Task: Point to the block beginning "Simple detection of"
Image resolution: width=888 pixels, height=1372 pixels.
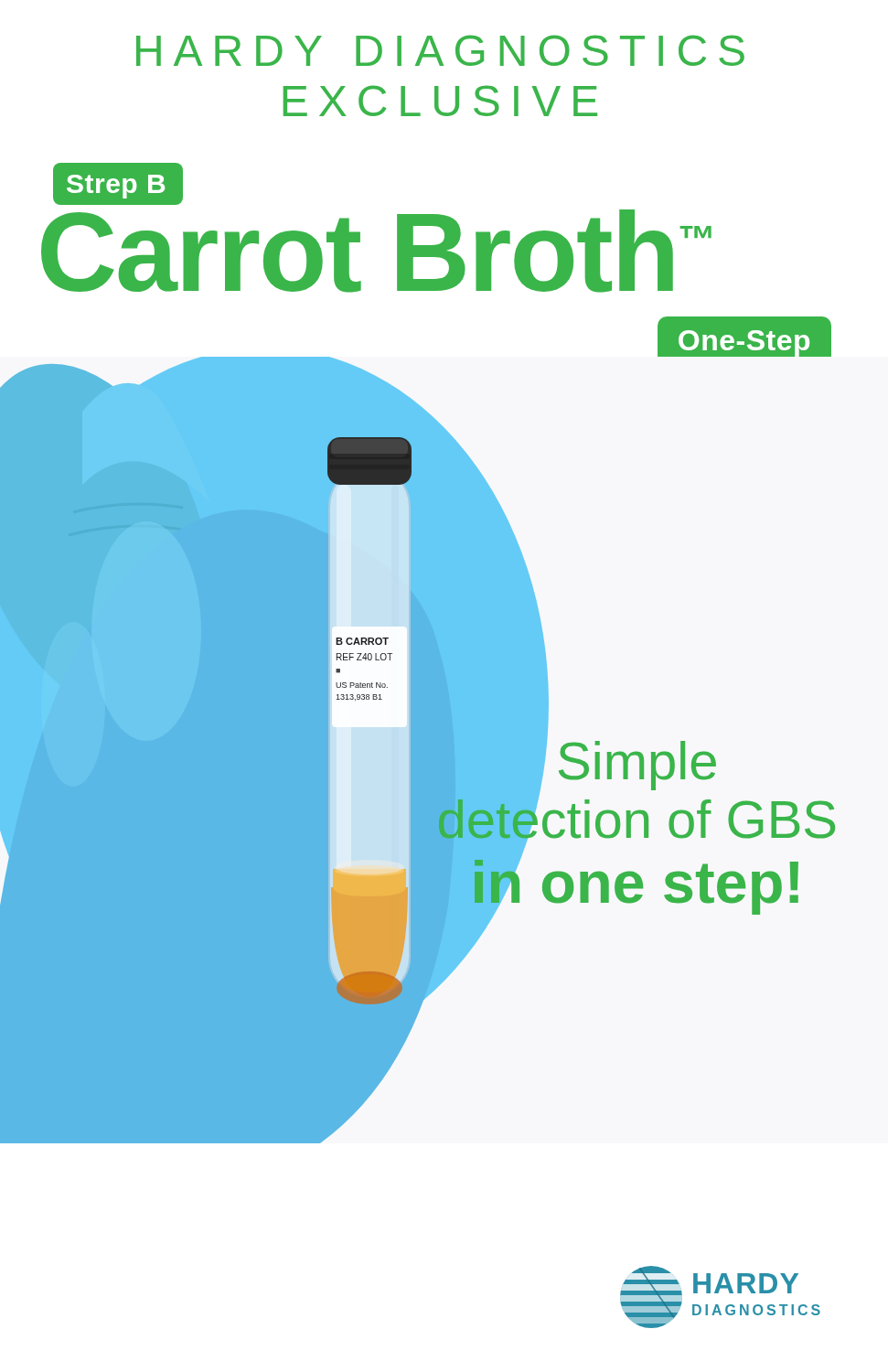Action: (x=637, y=824)
